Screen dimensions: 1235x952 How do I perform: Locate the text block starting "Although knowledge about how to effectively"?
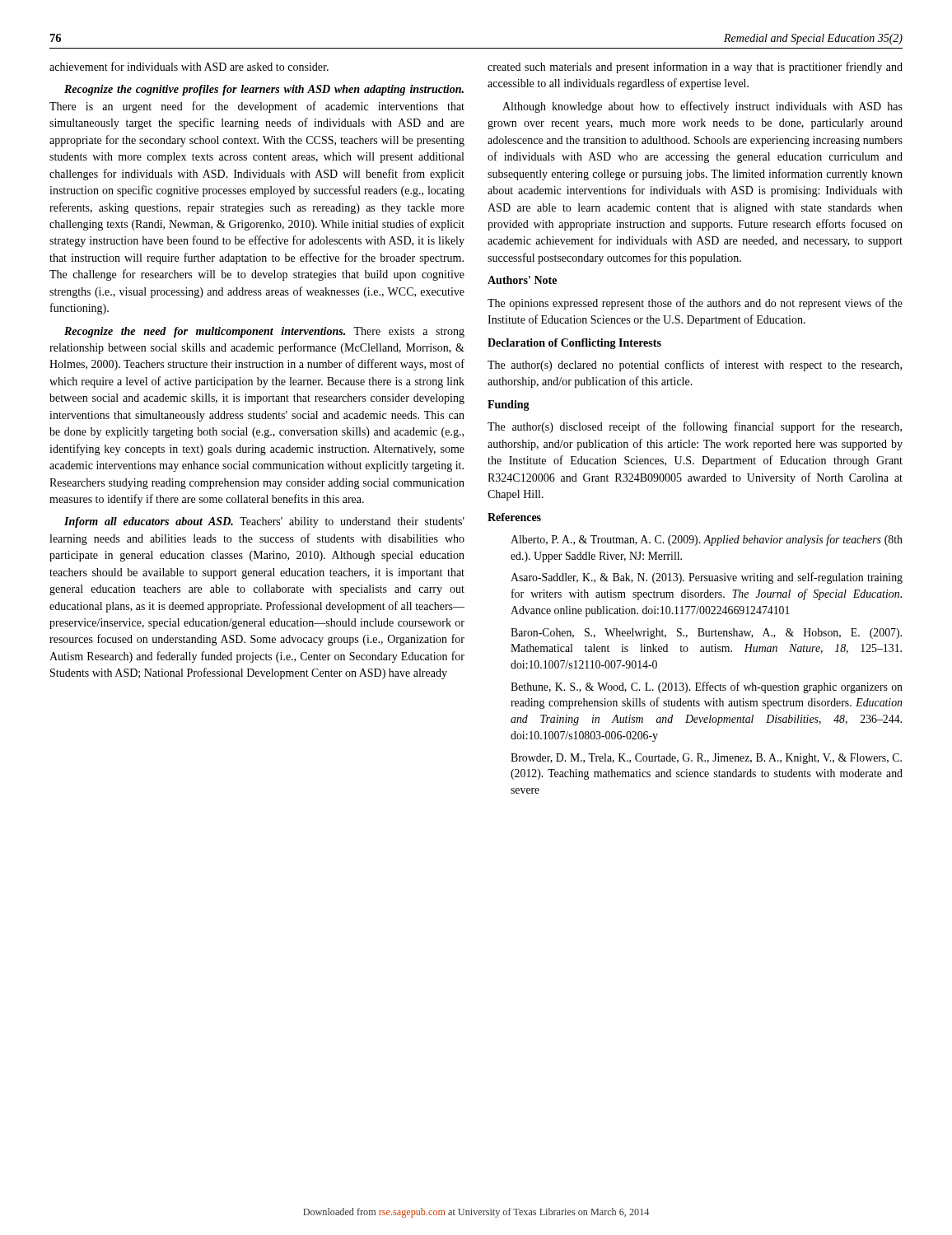(695, 183)
